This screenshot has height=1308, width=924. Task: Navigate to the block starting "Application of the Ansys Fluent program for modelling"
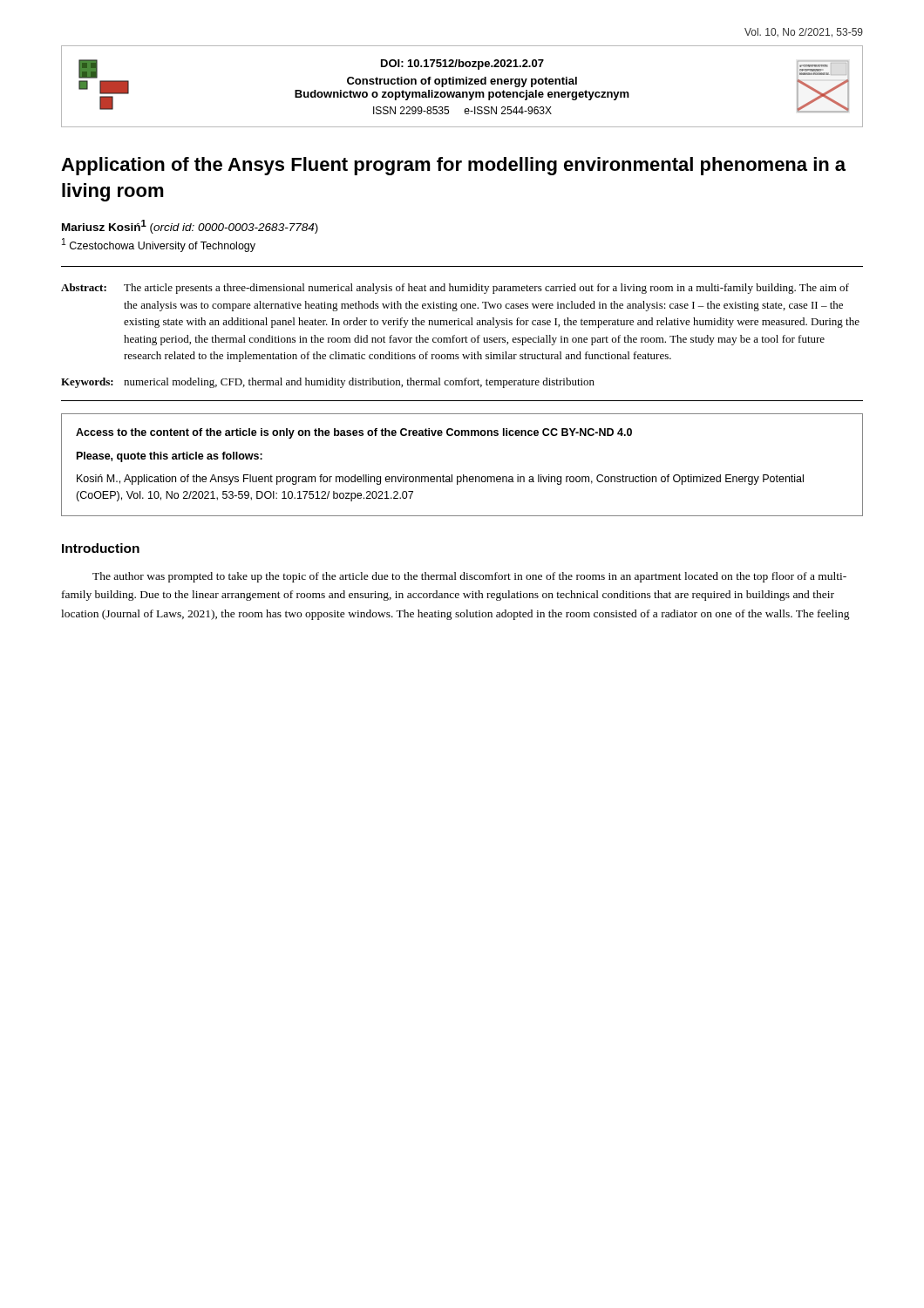coord(453,177)
